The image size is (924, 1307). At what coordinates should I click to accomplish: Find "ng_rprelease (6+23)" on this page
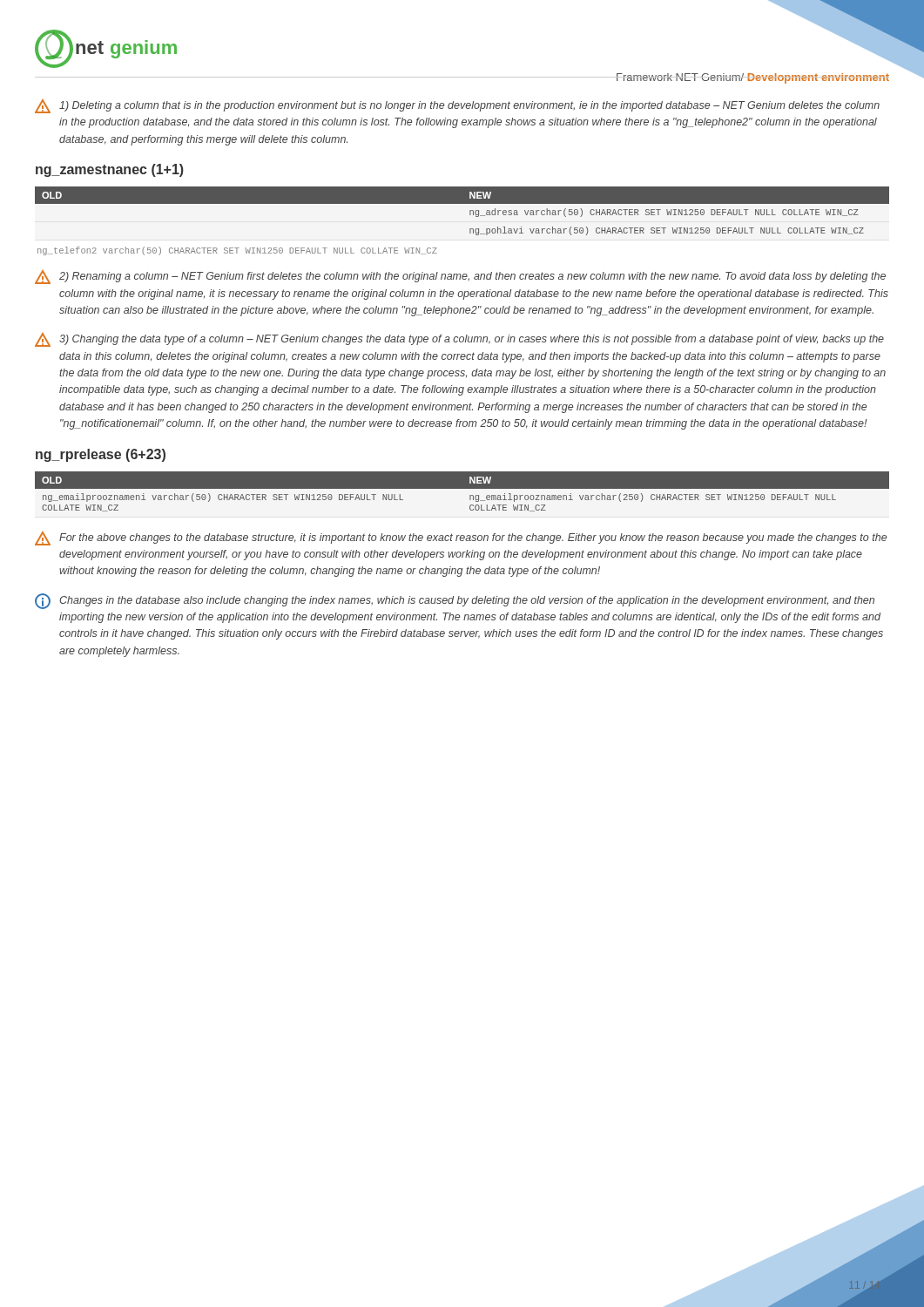100,454
